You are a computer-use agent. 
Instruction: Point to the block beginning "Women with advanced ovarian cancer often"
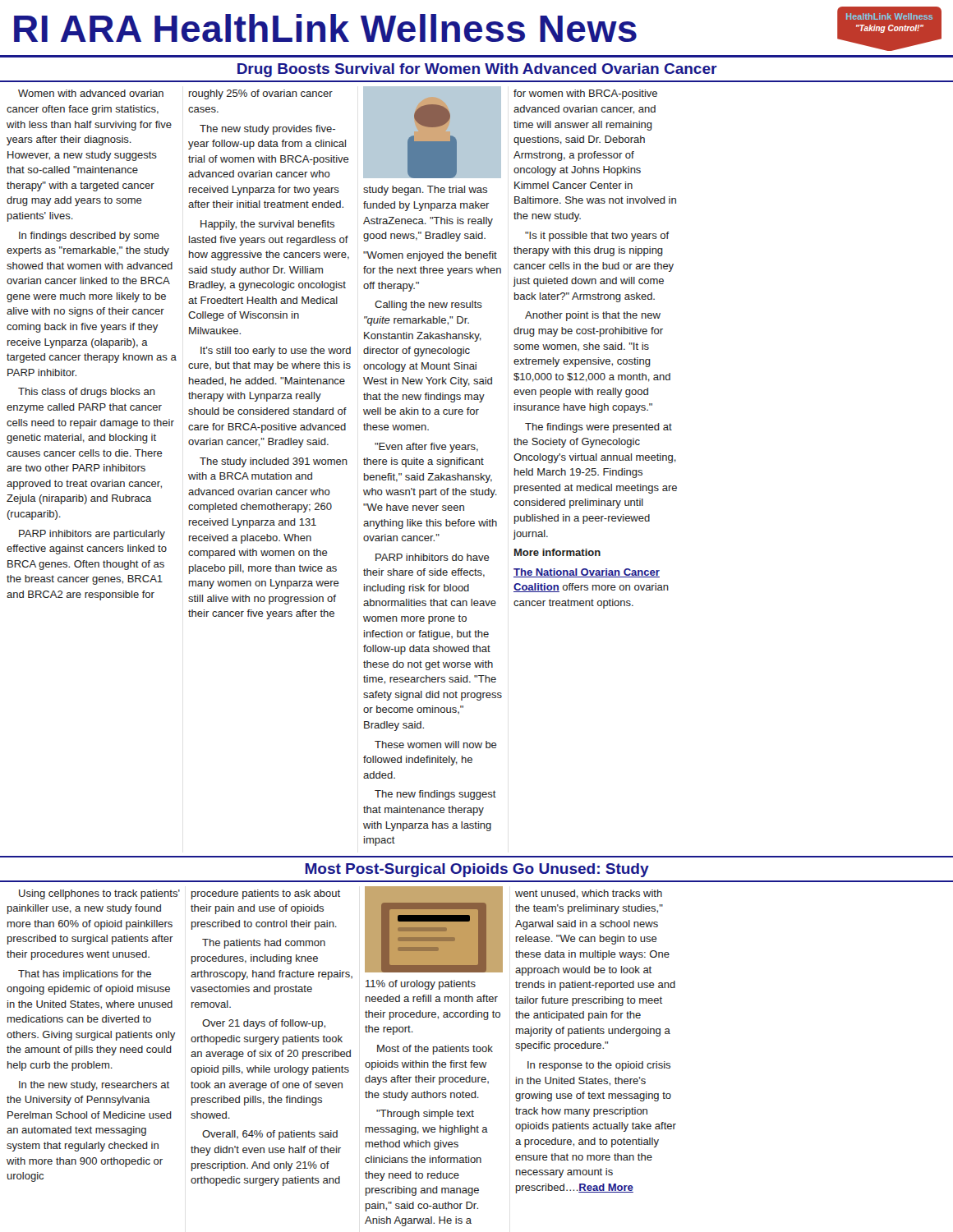coord(92,345)
